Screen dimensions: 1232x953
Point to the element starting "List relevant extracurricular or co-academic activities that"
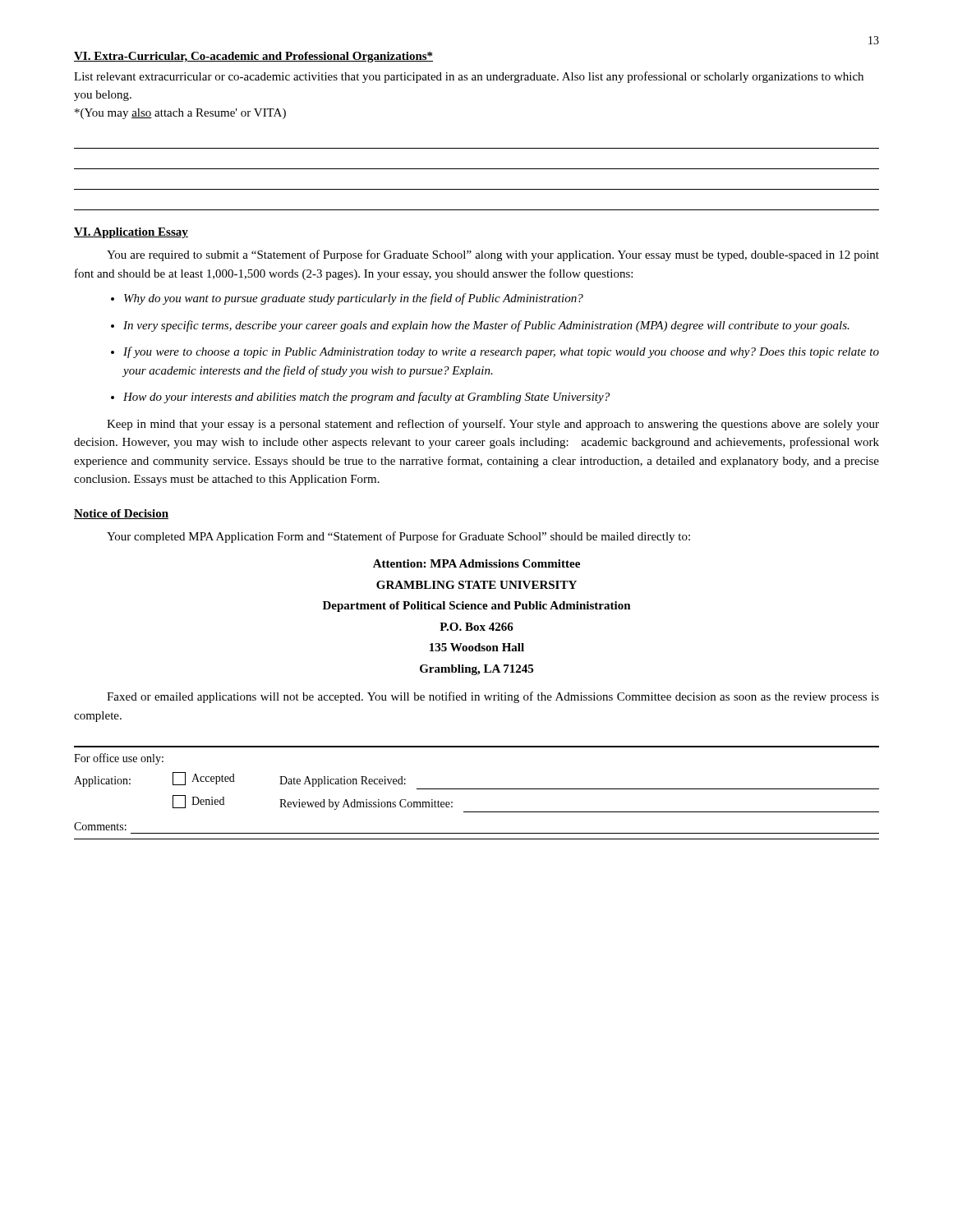pyautogui.click(x=469, y=77)
